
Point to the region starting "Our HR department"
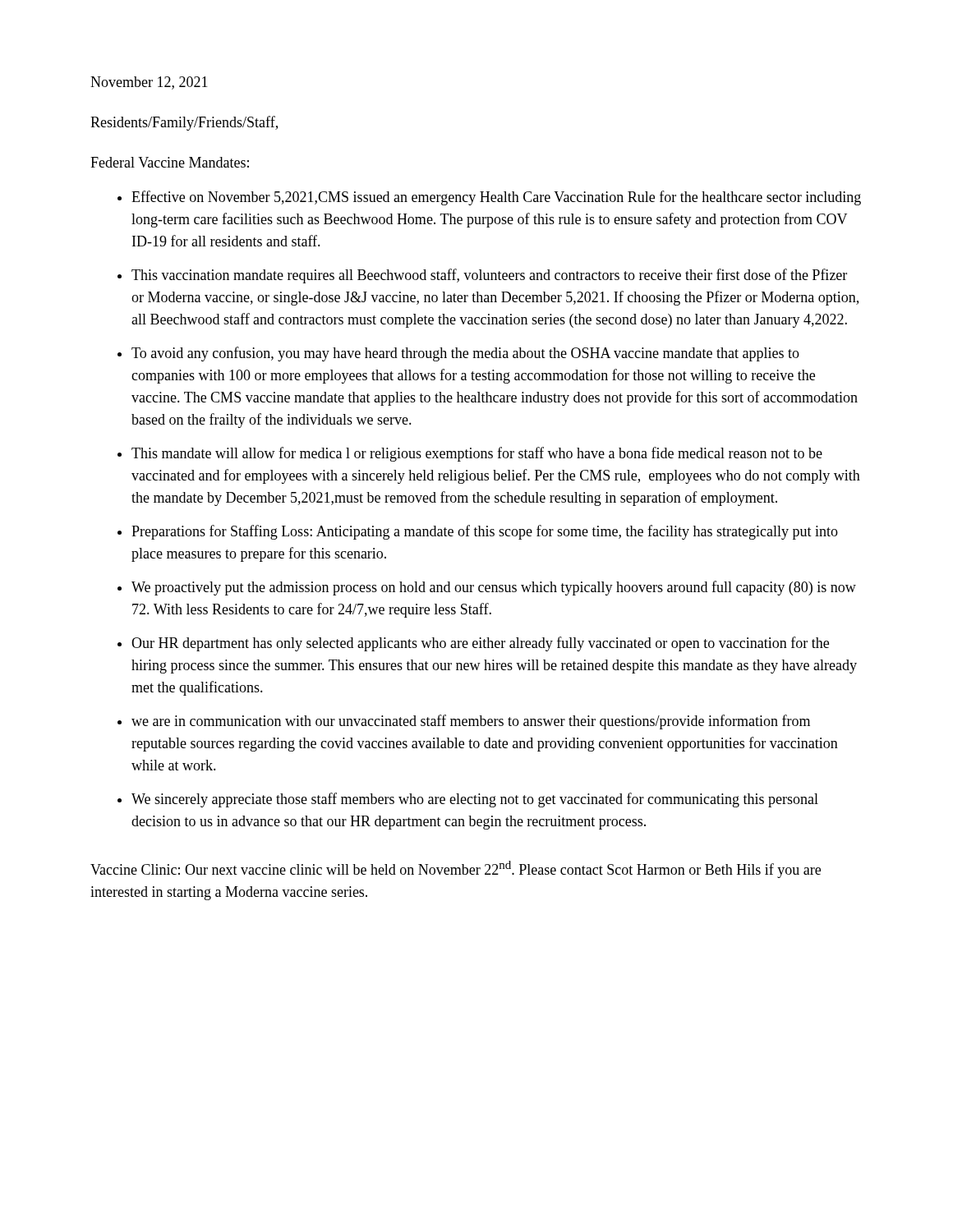point(494,665)
